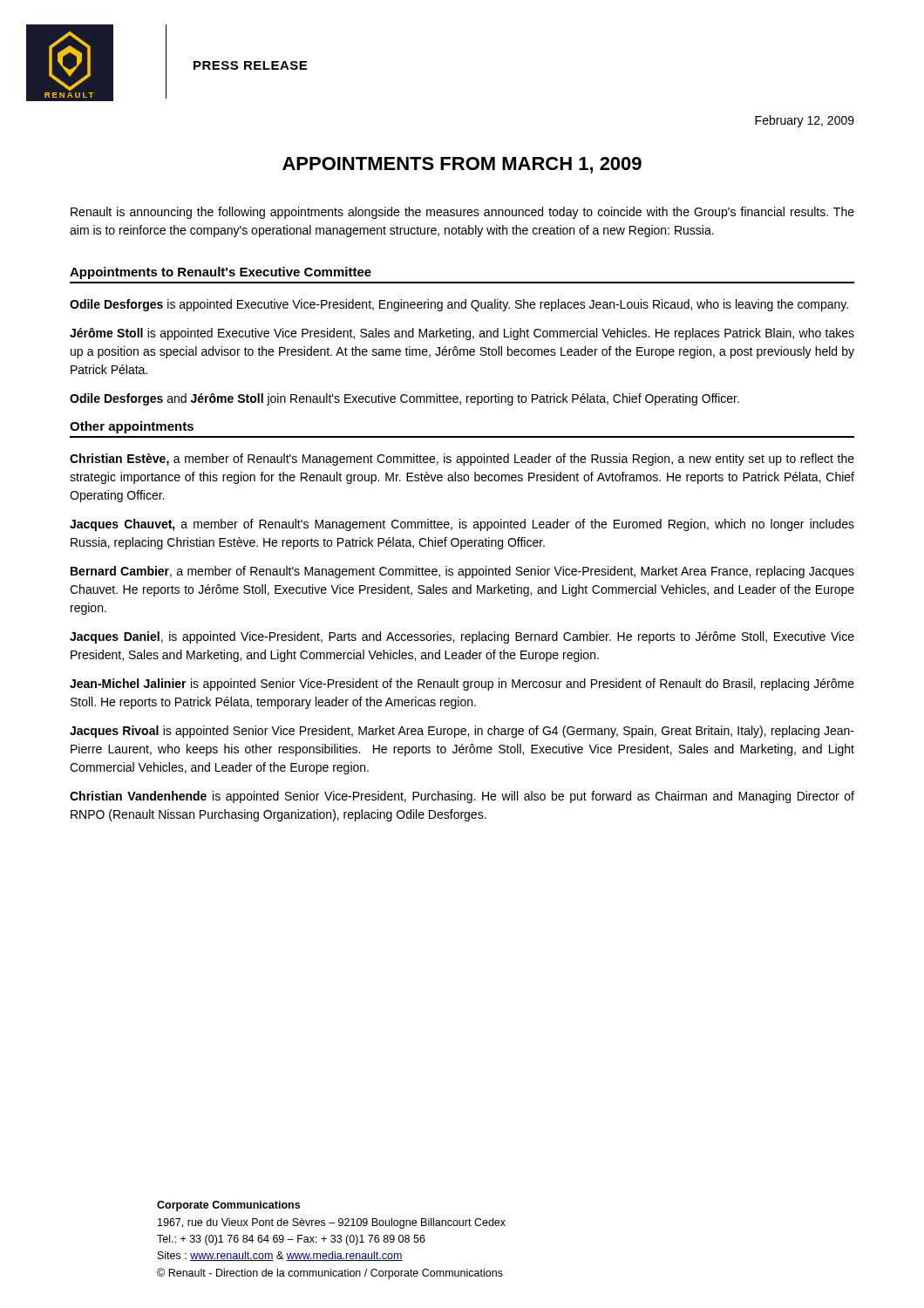Locate the text block containing "Bernard Cambier, a member of Renault's Management"
Screen dimensions: 1308x924
[x=462, y=589]
